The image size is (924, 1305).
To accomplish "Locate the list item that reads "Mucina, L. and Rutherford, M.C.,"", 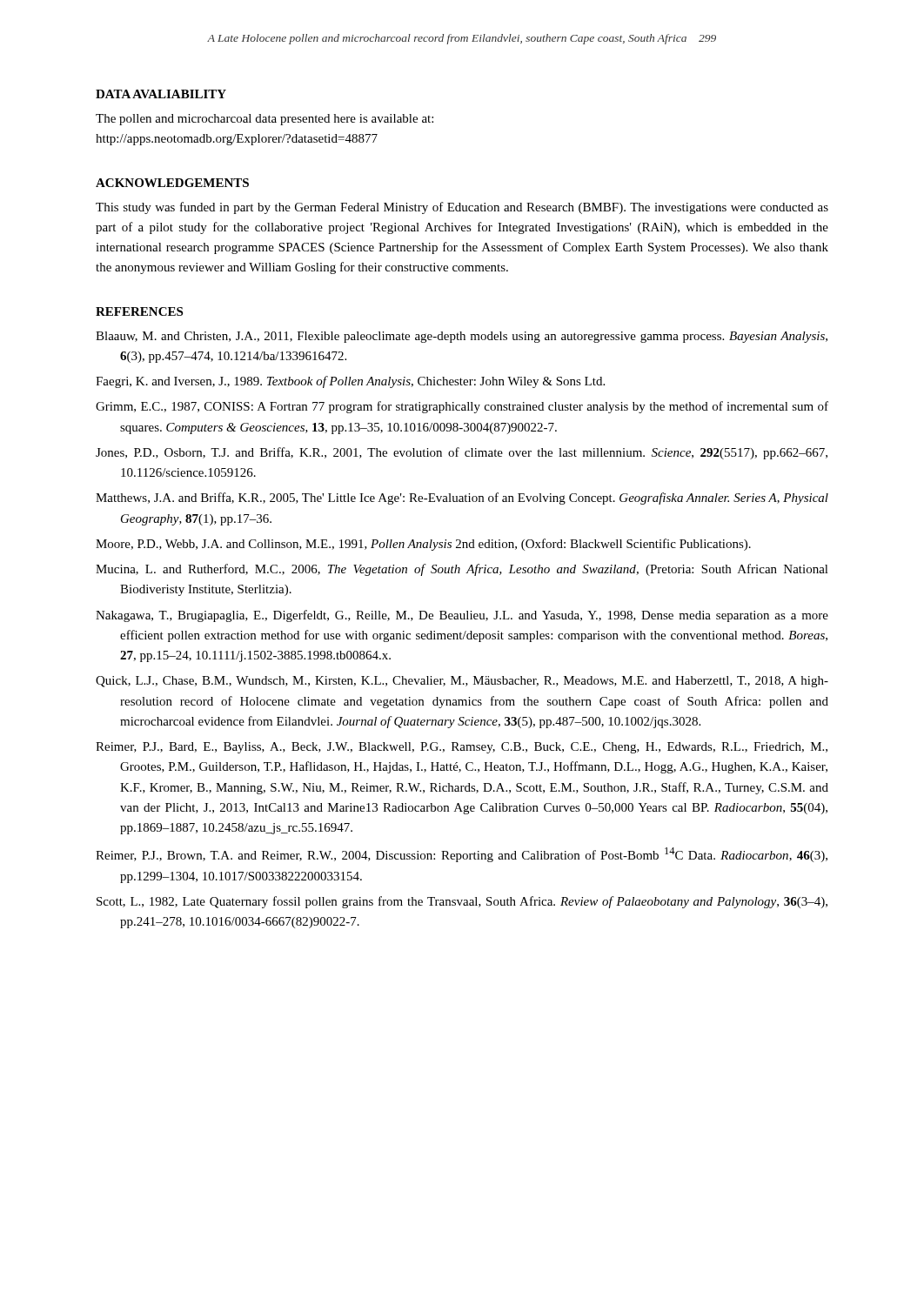I will click(x=462, y=579).
